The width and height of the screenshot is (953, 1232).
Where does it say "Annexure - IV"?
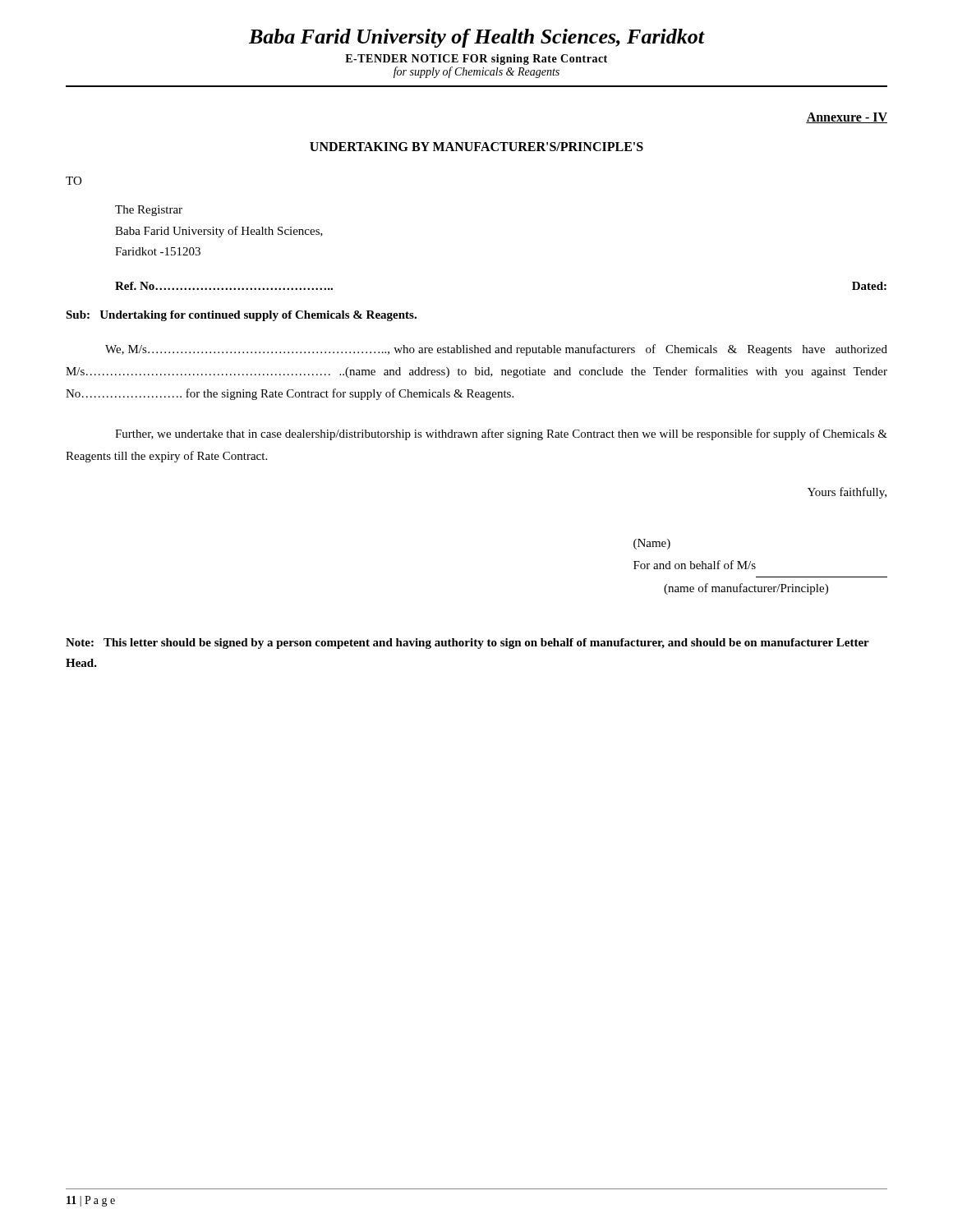point(847,117)
